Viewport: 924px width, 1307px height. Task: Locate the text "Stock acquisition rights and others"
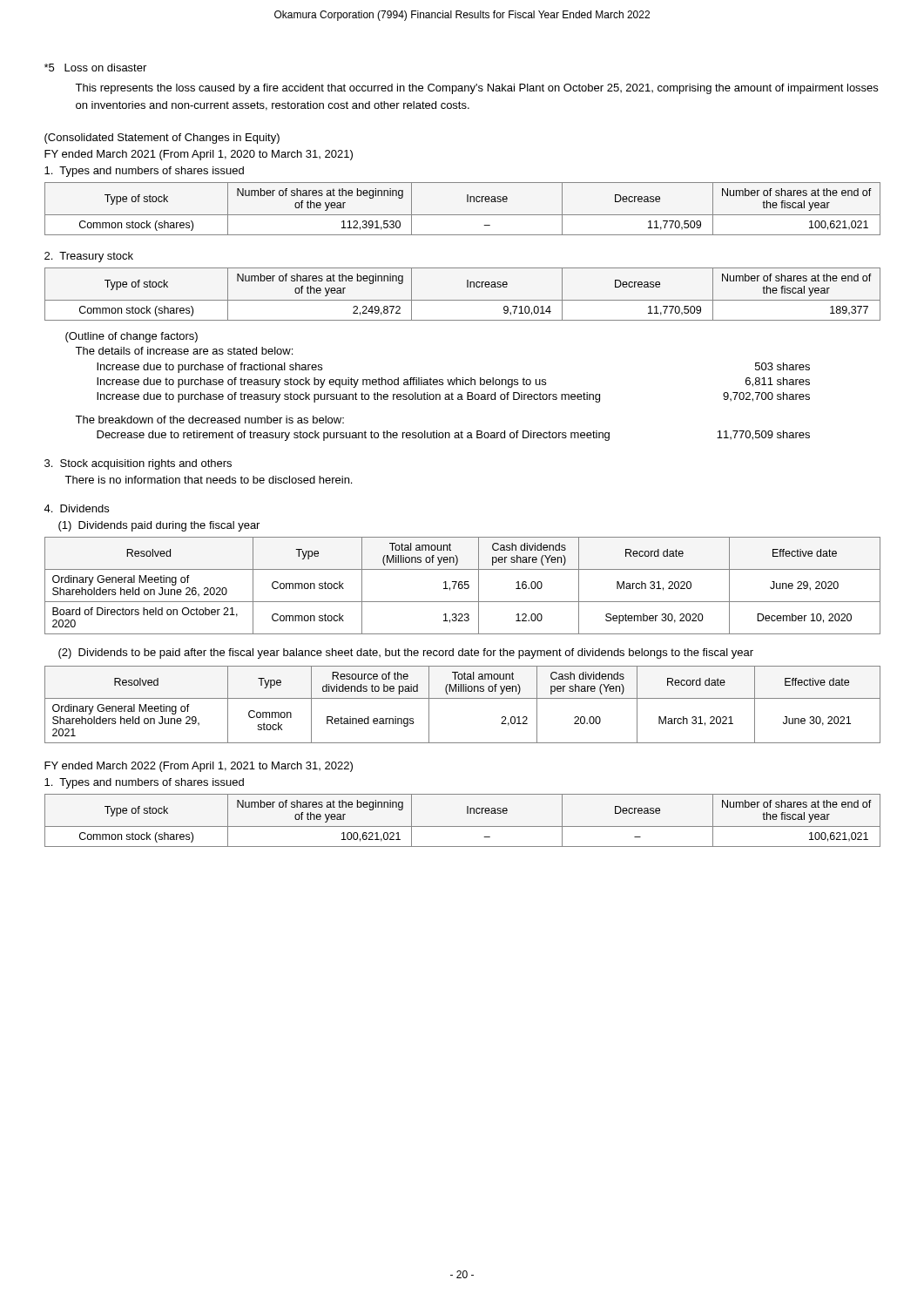(138, 463)
